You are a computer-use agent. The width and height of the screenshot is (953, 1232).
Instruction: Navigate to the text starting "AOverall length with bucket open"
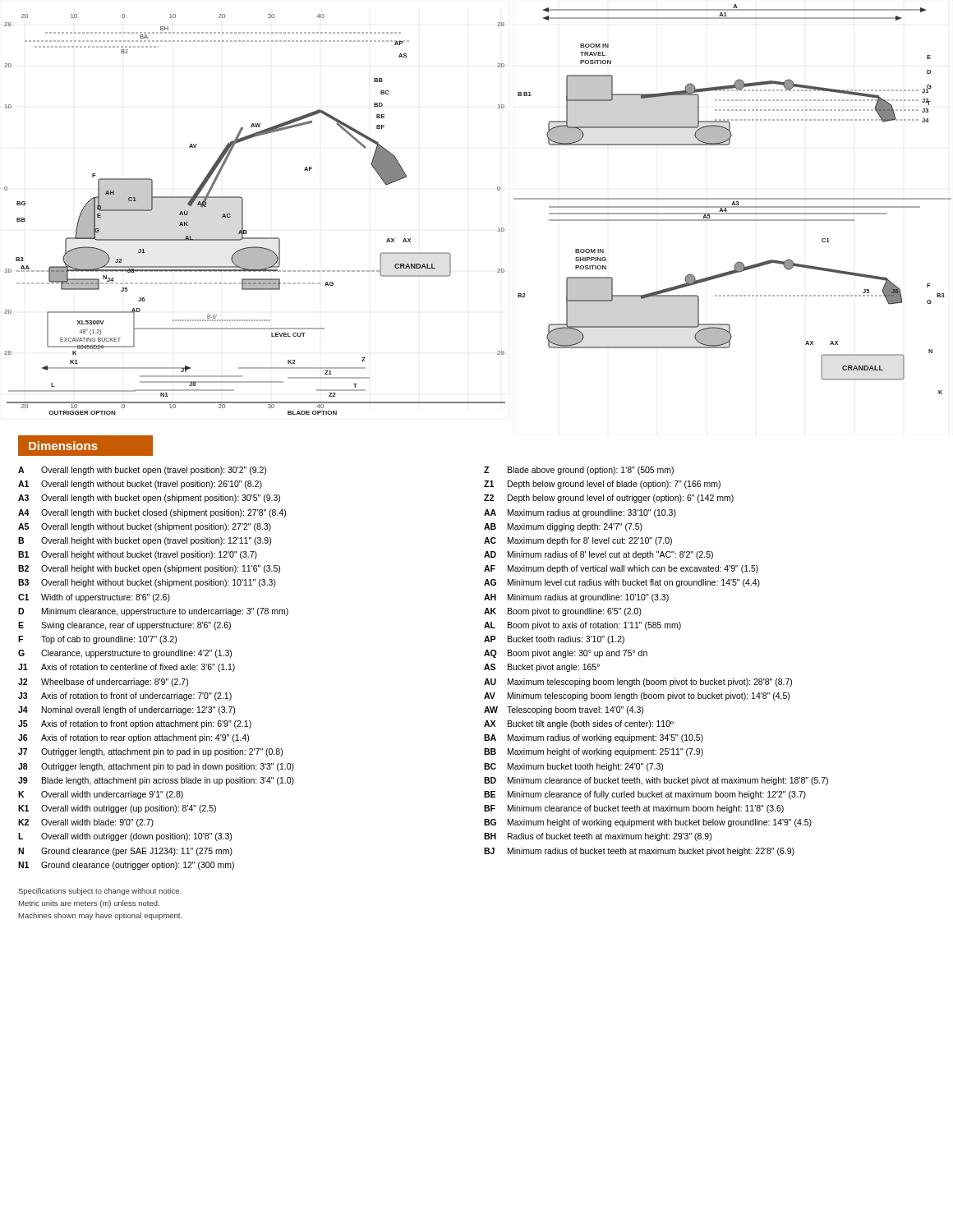tap(142, 470)
